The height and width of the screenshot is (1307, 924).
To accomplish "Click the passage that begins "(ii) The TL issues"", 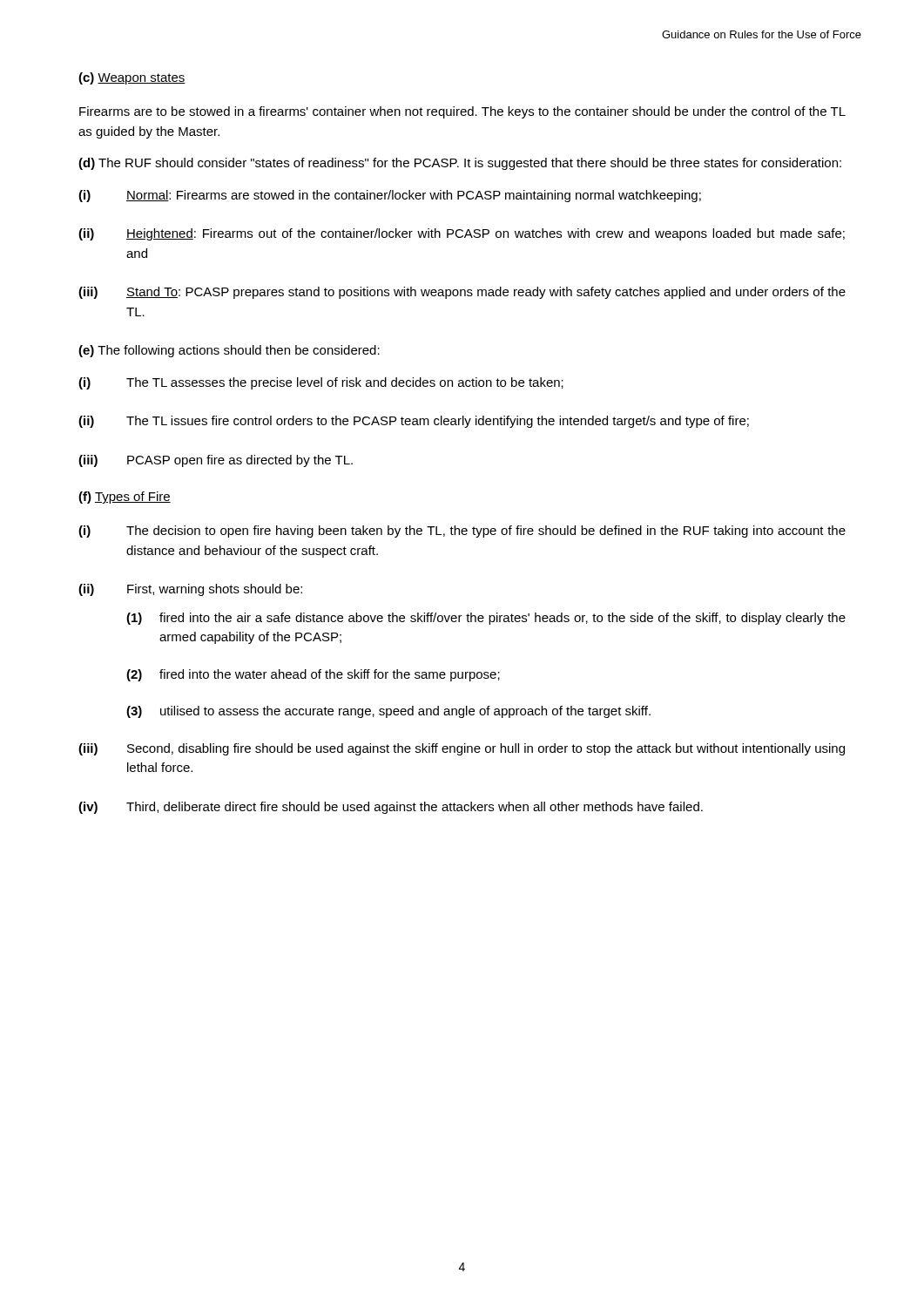I will click(462, 421).
